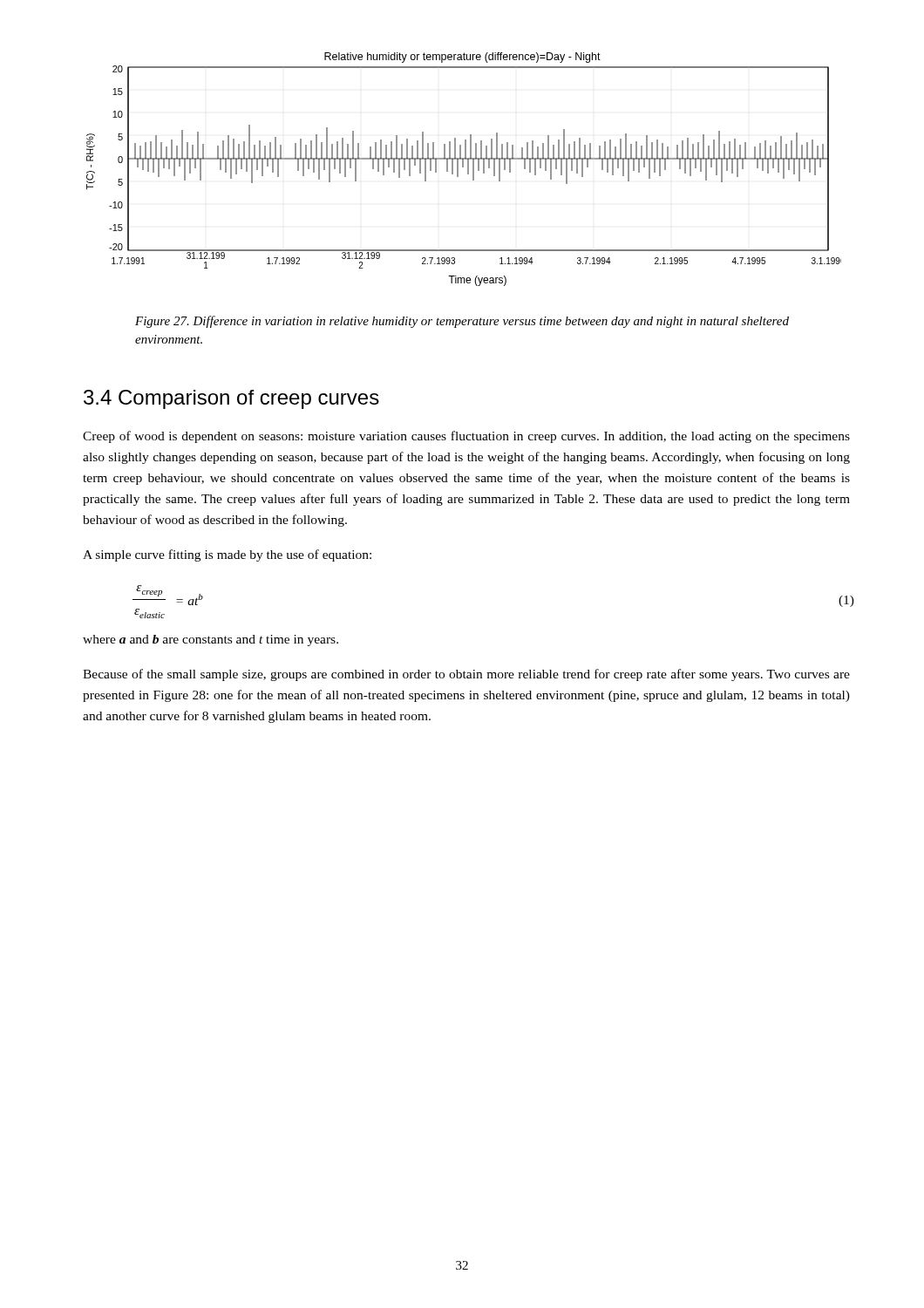The width and height of the screenshot is (924, 1308).
Task: Navigate to the text starting "3.4 Comparison of creep curves"
Action: (x=231, y=397)
